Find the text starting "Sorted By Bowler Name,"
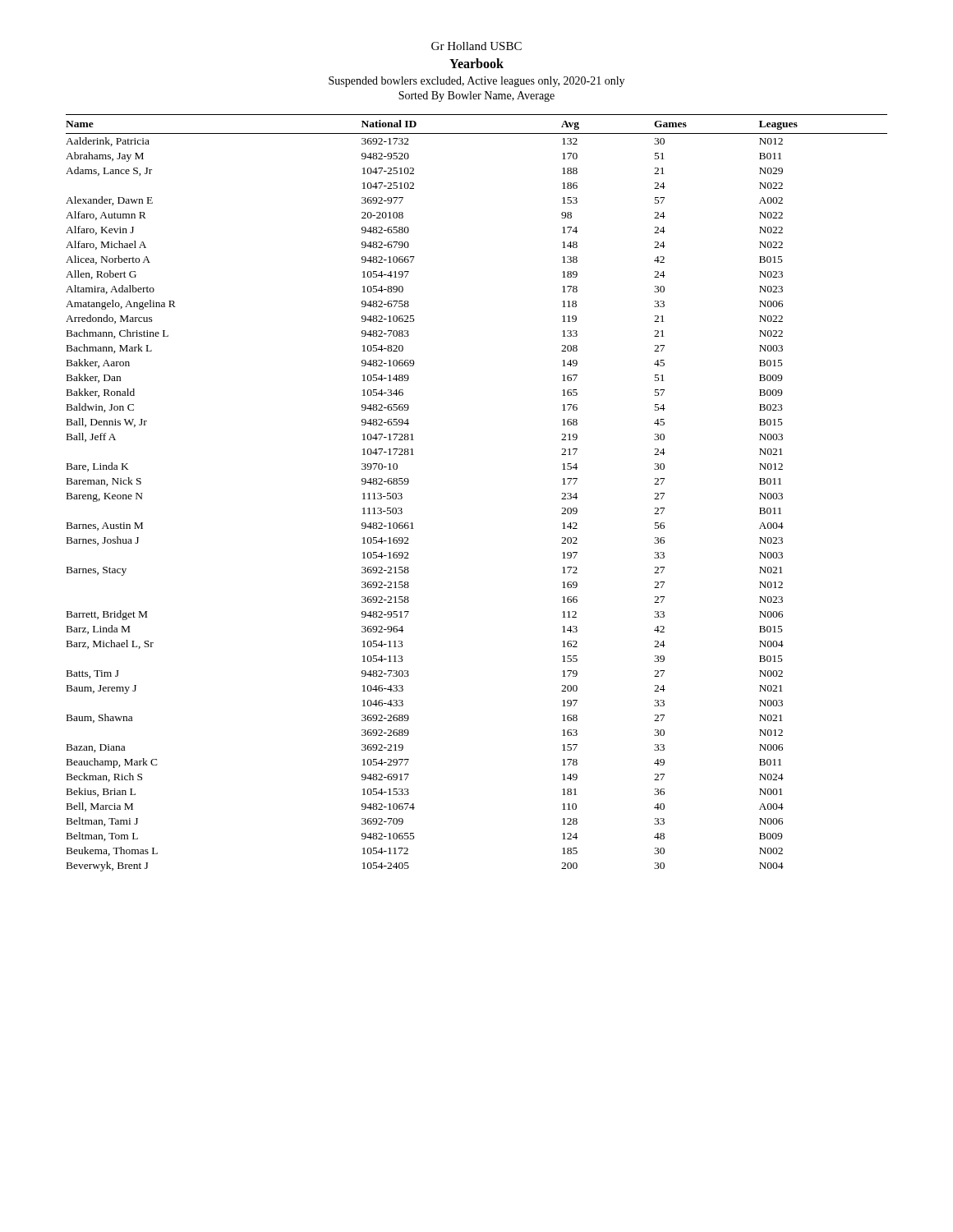The image size is (953, 1232). [476, 96]
